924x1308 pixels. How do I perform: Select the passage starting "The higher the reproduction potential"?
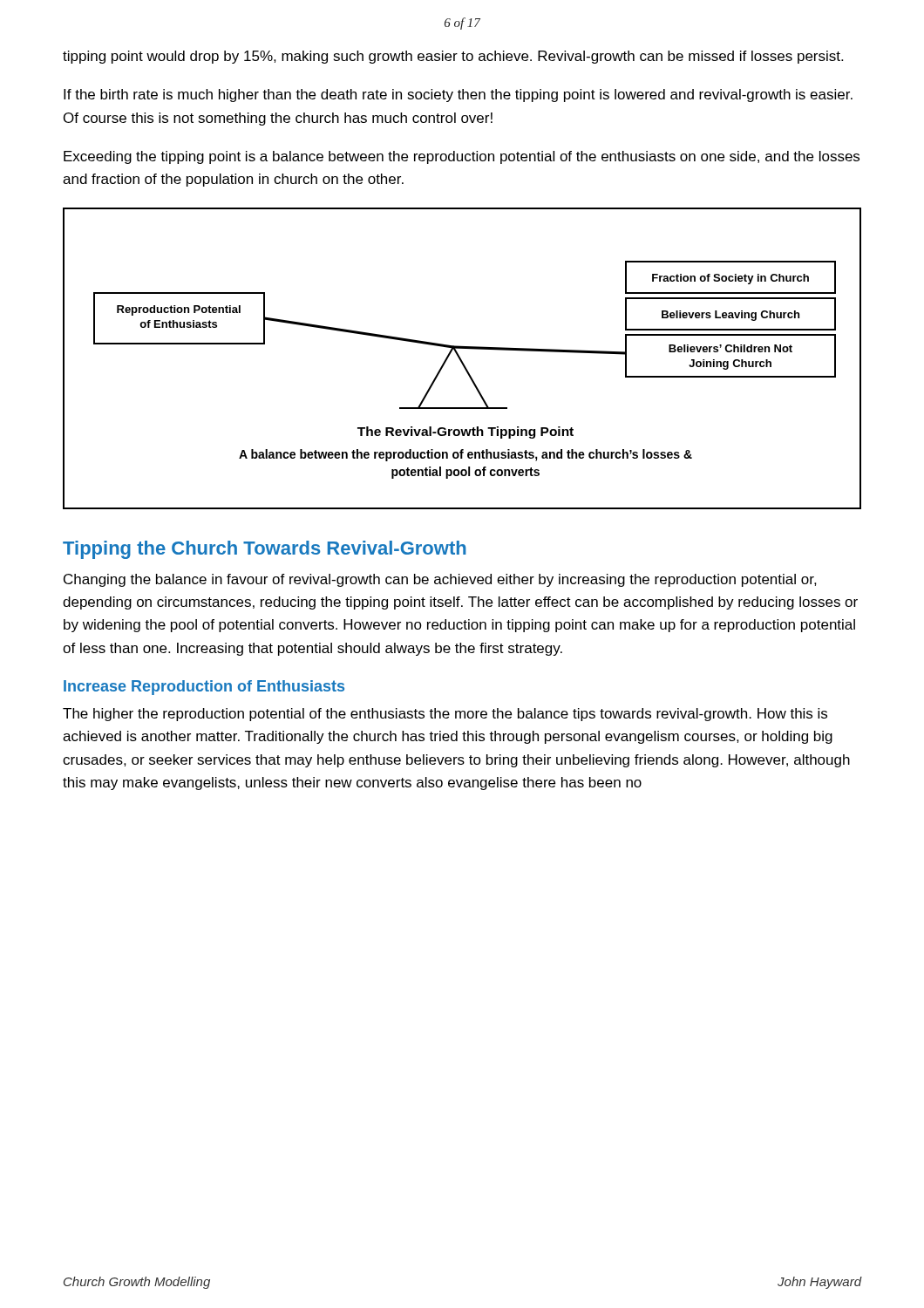point(457,748)
